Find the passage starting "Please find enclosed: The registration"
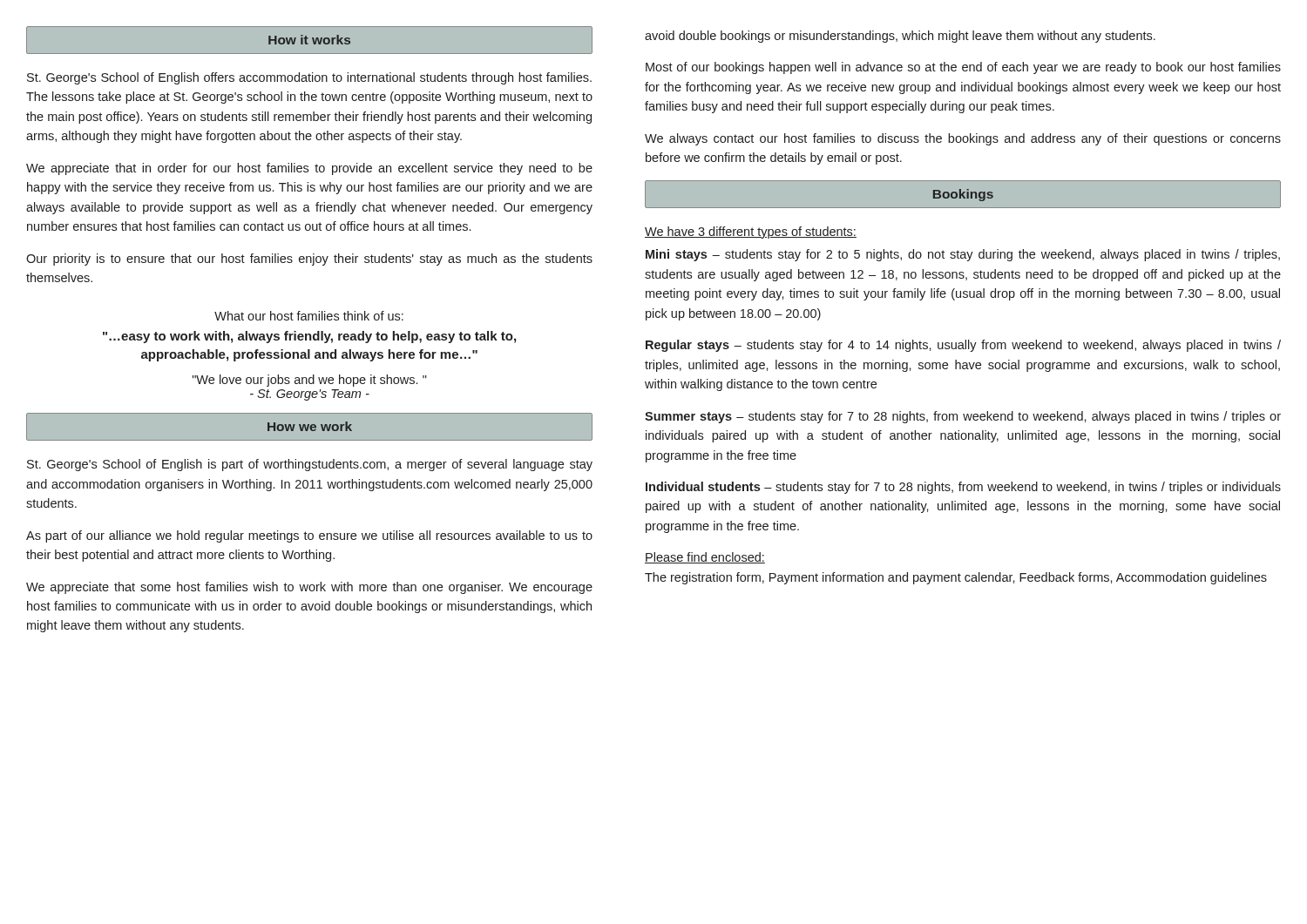The width and height of the screenshot is (1307, 924). click(x=956, y=567)
